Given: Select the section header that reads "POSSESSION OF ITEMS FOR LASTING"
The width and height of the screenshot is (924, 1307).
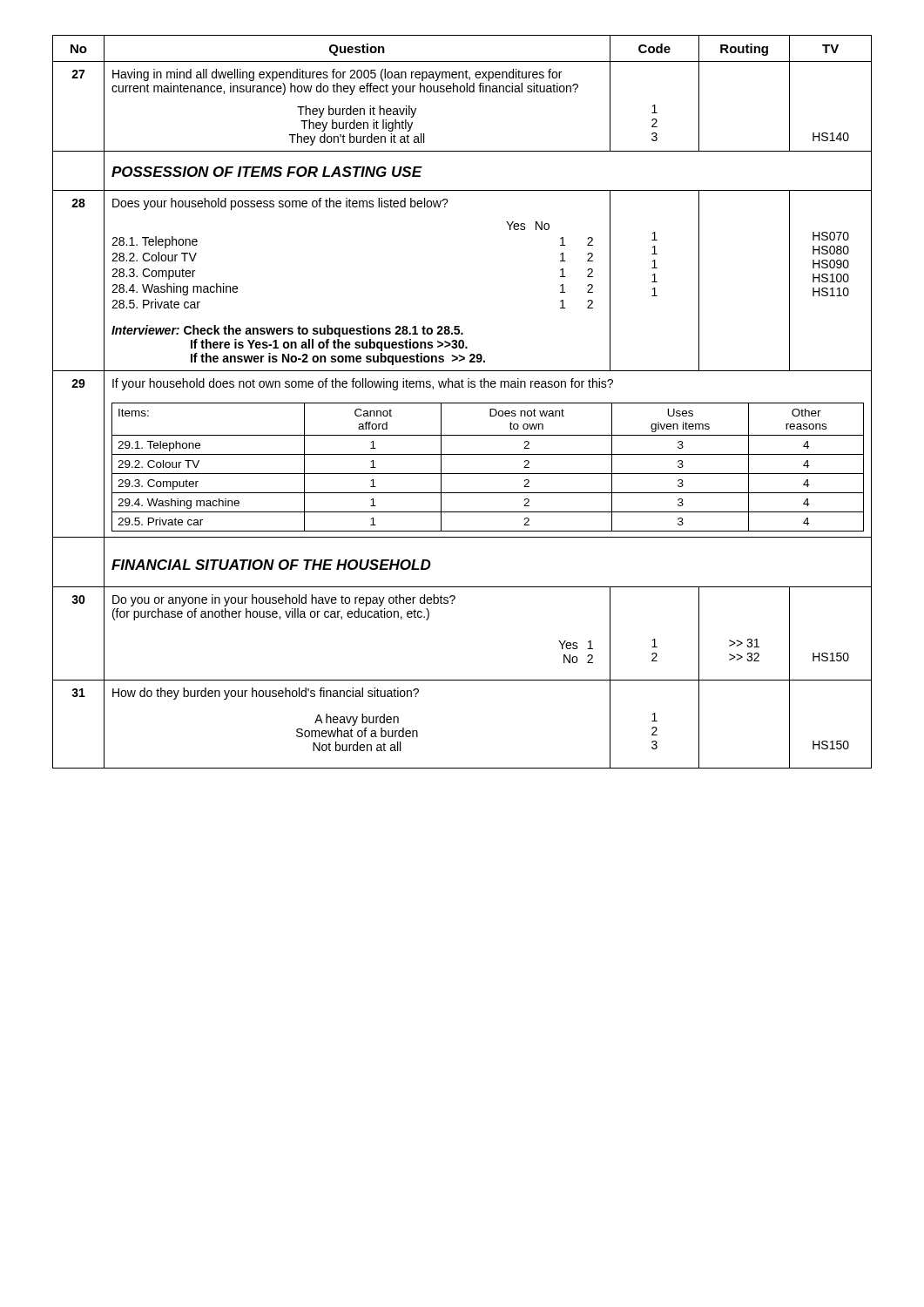Looking at the screenshot, I should tap(267, 172).
